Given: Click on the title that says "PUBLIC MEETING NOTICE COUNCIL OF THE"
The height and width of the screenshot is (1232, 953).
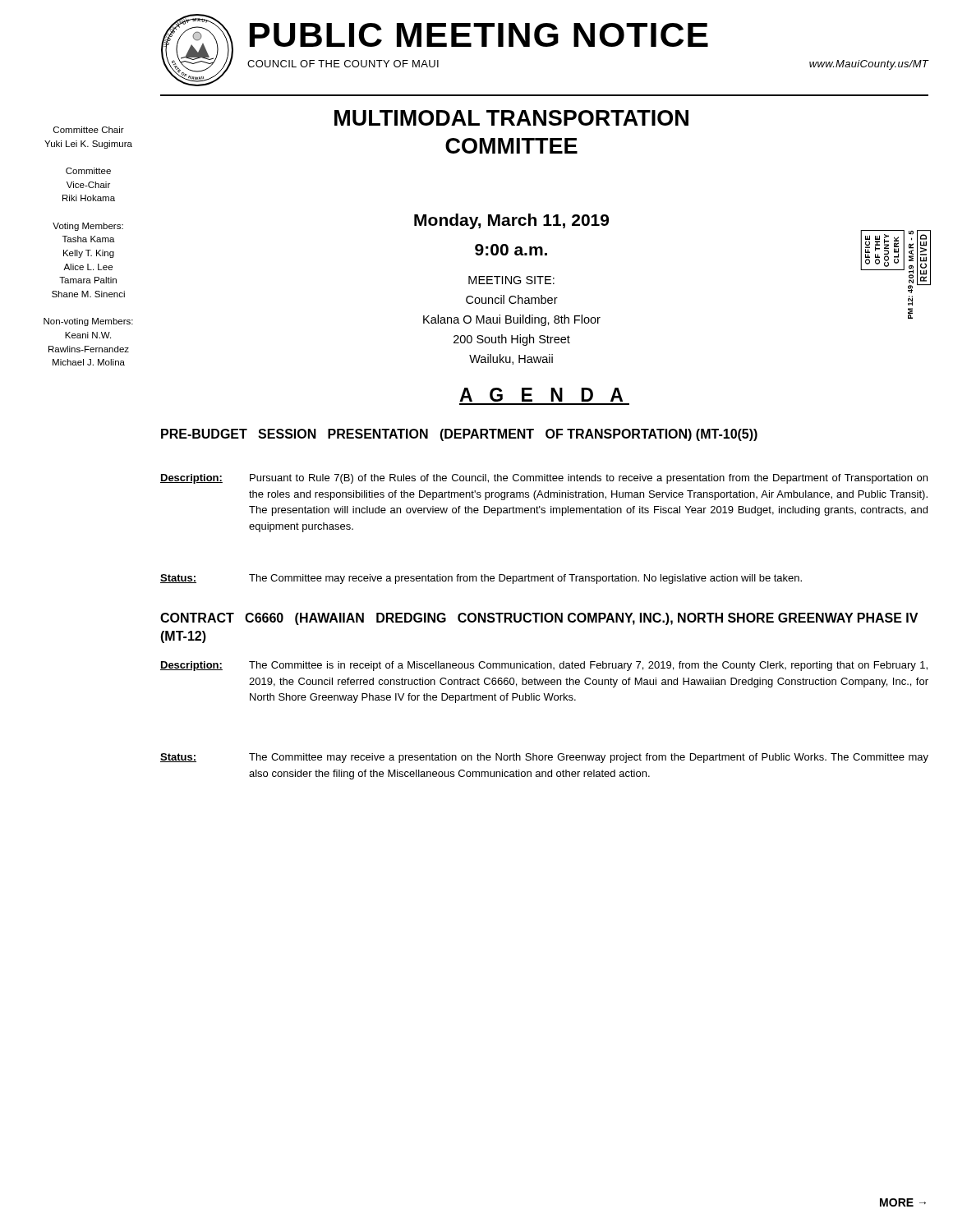Looking at the screenshot, I should [x=588, y=42].
